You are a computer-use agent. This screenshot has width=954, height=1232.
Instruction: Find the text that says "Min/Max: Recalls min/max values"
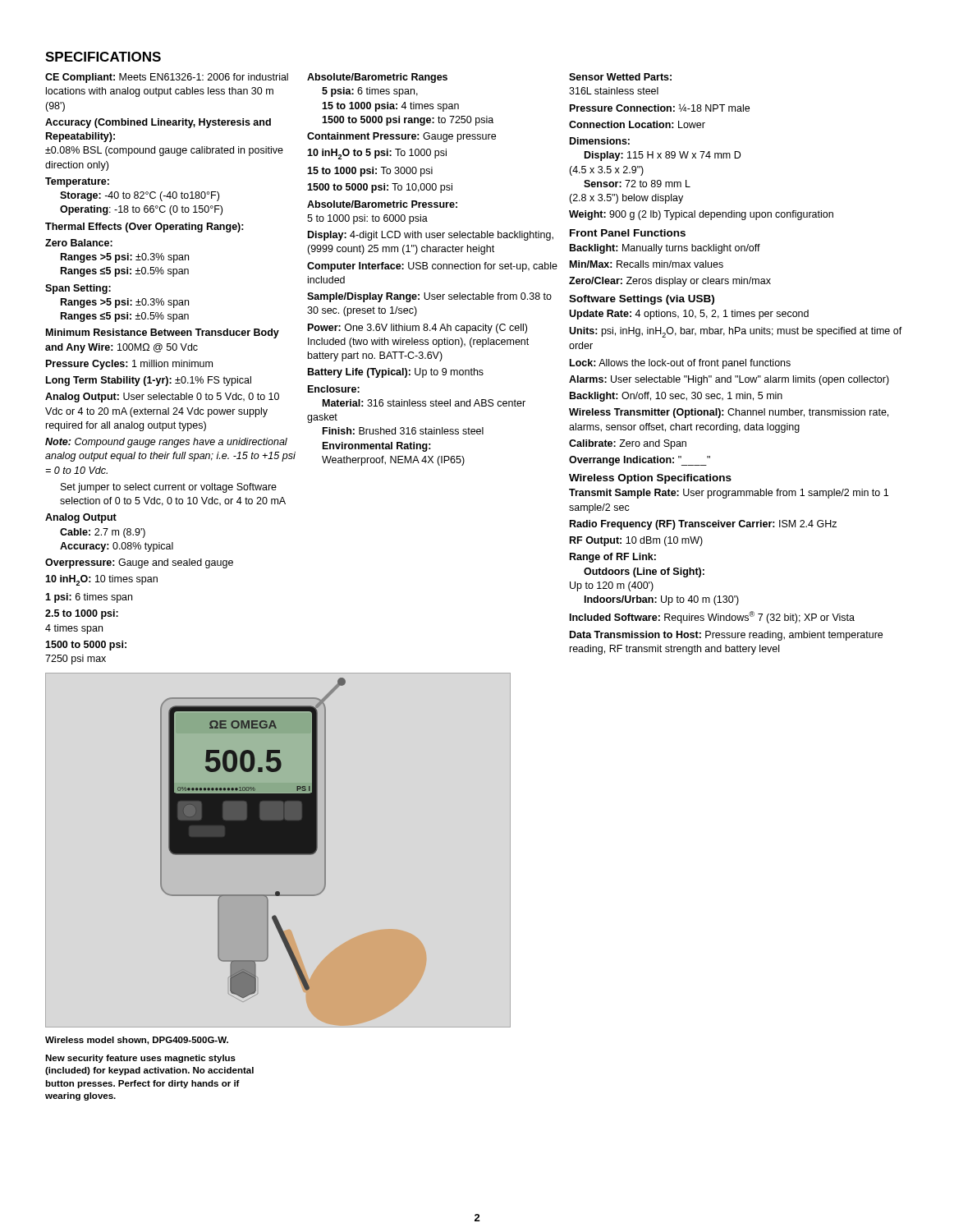coord(646,264)
